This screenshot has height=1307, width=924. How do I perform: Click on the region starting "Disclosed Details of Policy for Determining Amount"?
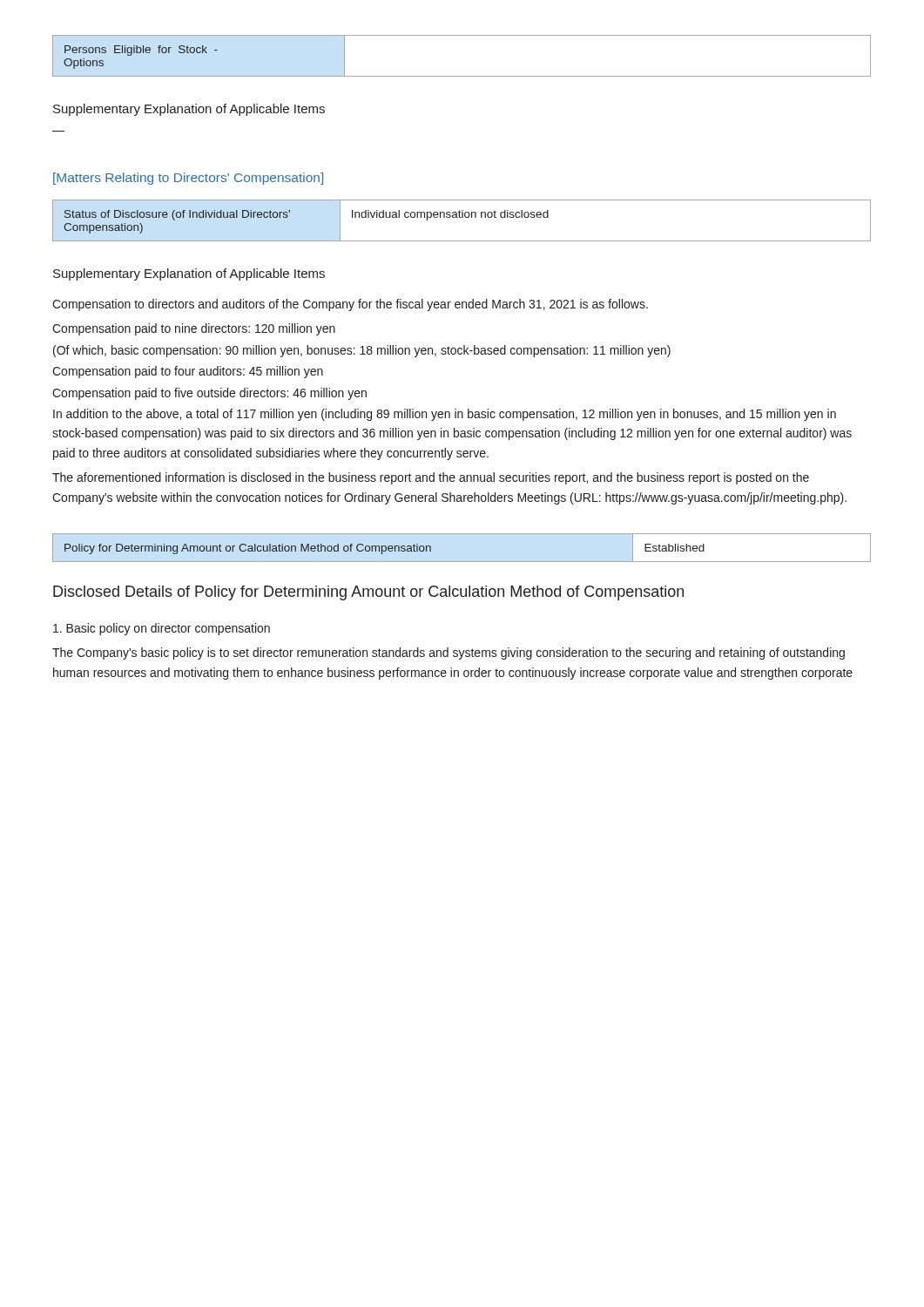point(369,592)
